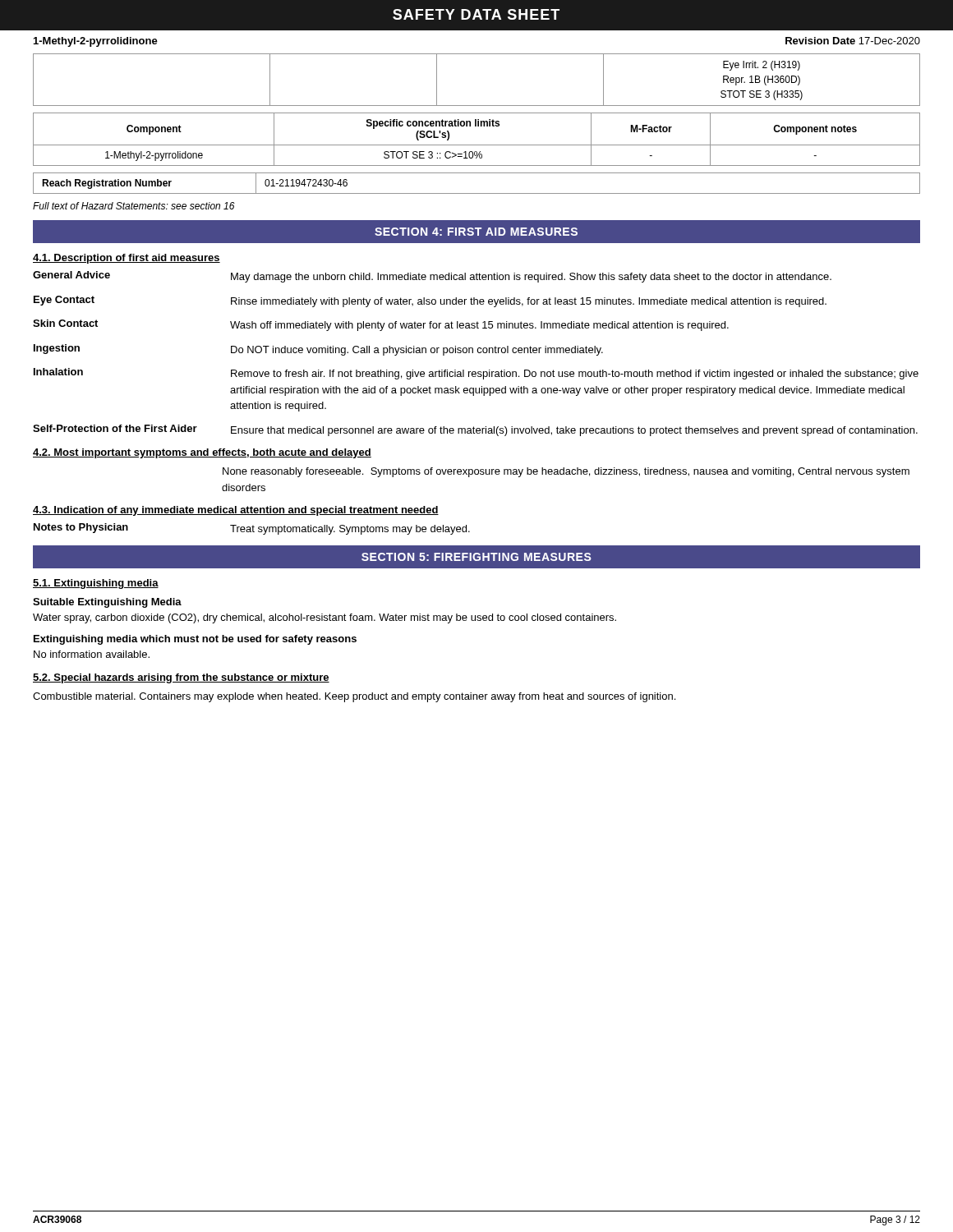The width and height of the screenshot is (953, 1232).
Task: Point to the passage starting "Inhalation Remove to fresh air. If"
Action: tap(476, 390)
